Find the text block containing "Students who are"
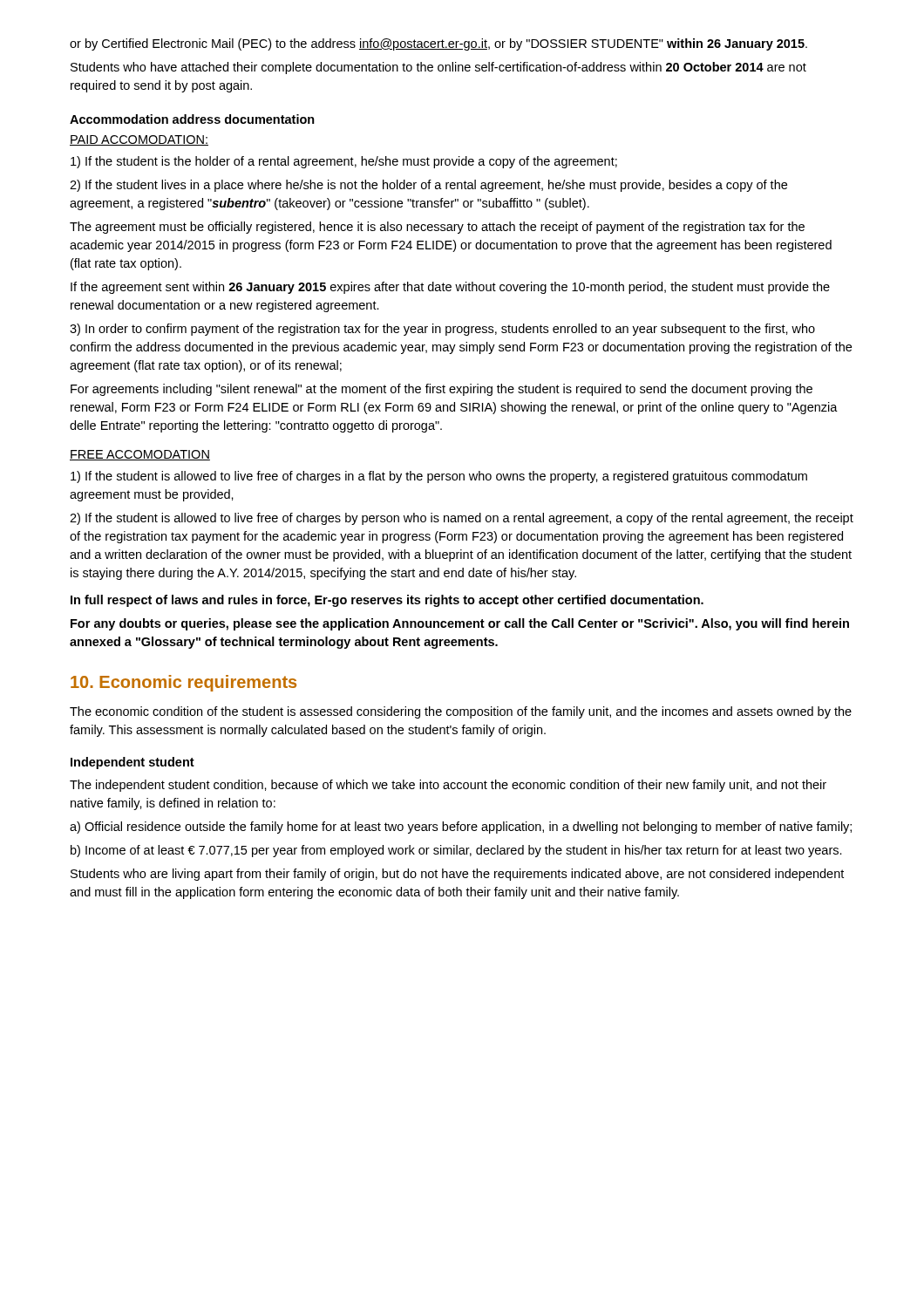924x1308 pixels. [462, 883]
